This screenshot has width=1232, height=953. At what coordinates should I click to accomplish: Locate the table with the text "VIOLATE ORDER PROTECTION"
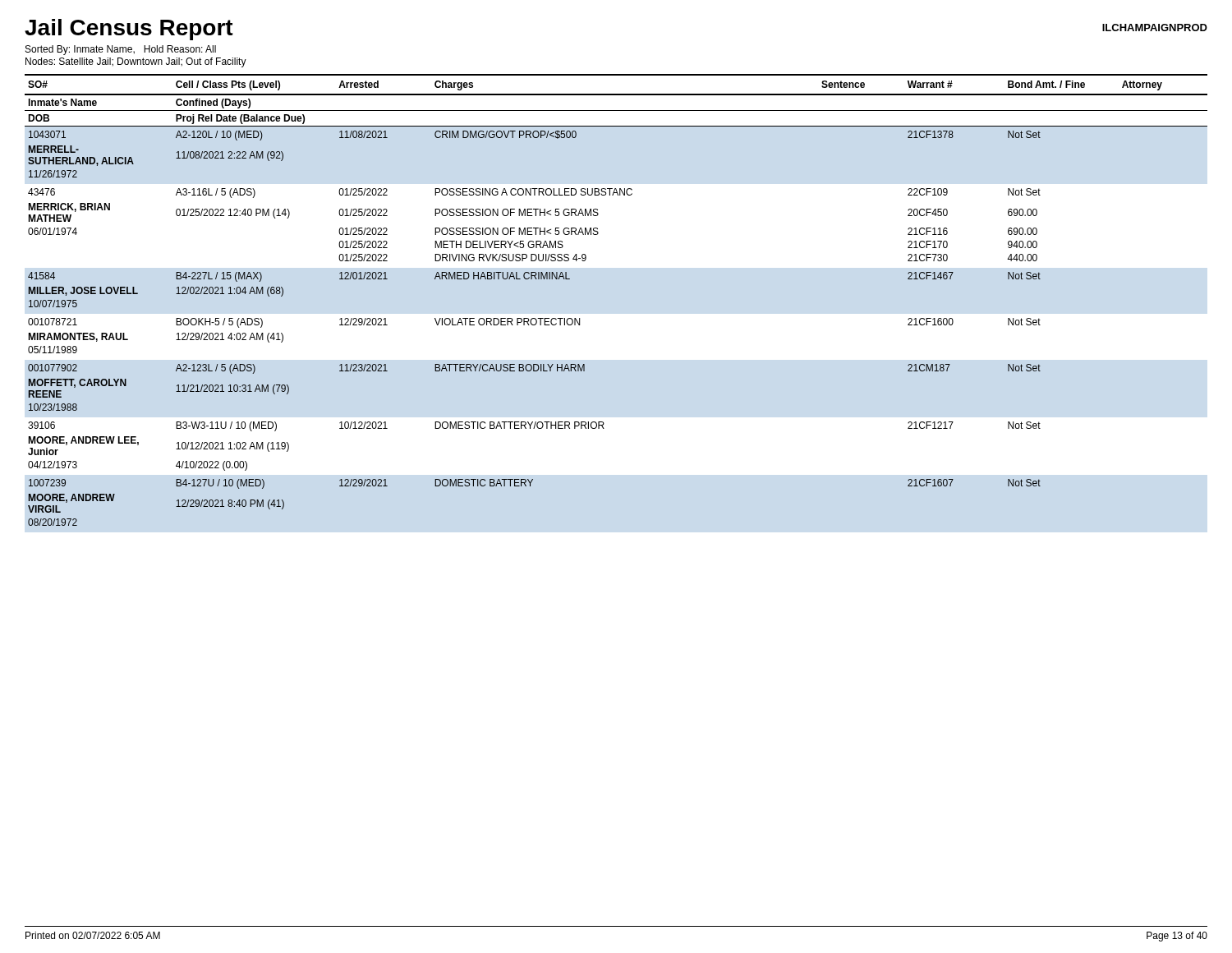pyautogui.click(x=616, y=303)
